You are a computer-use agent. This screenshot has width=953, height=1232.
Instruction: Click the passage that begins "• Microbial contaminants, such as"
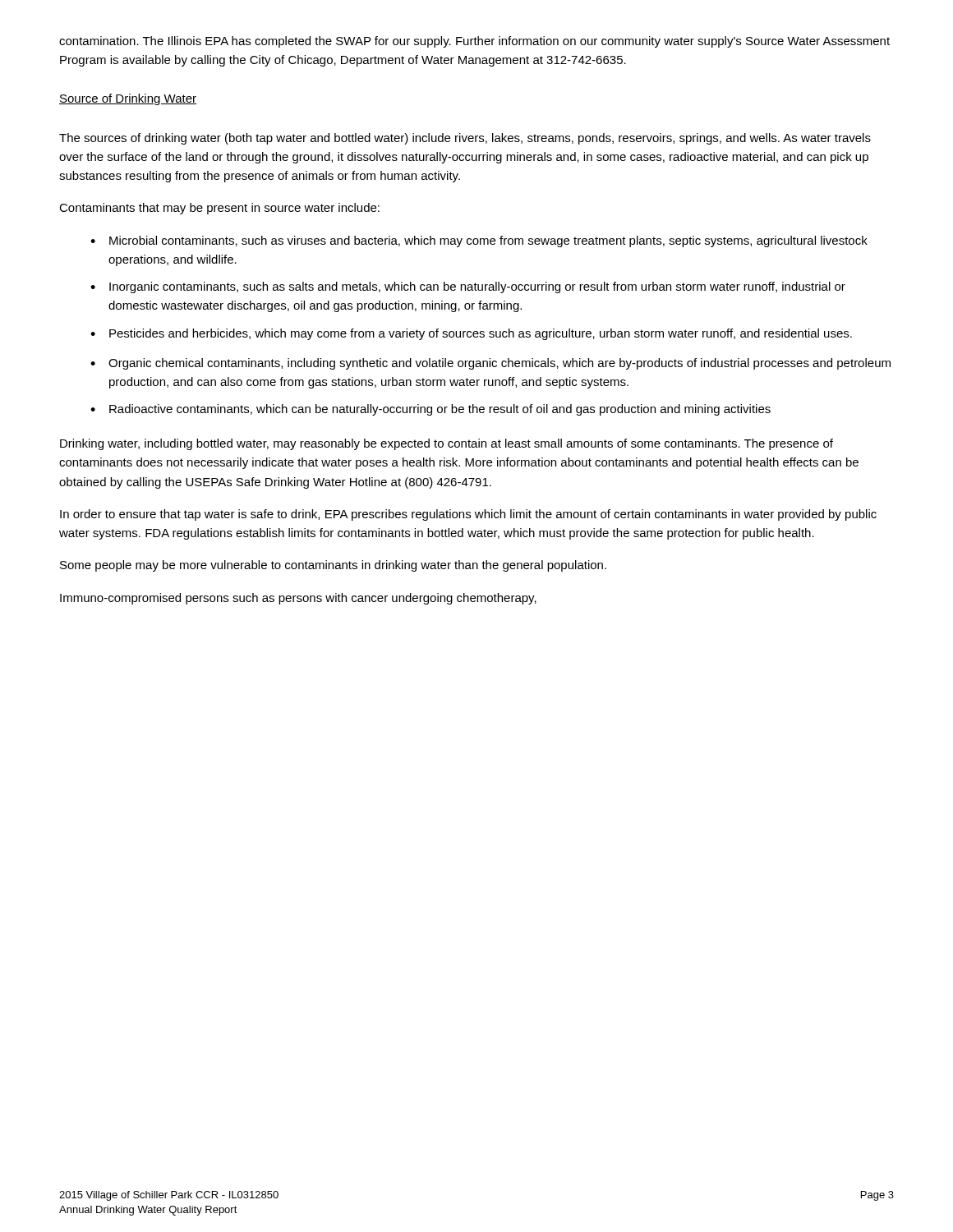tap(492, 249)
